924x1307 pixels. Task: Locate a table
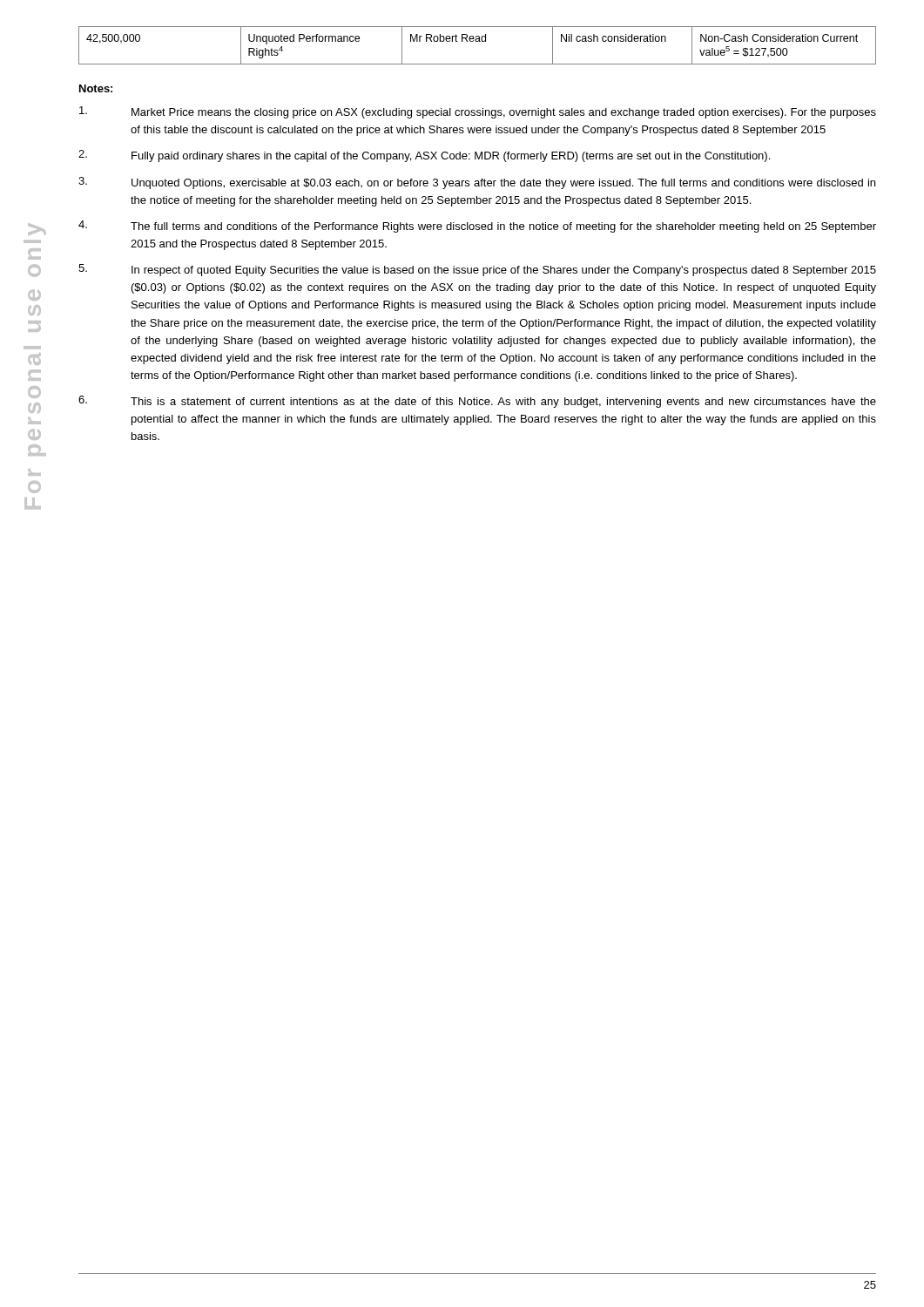point(477,45)
